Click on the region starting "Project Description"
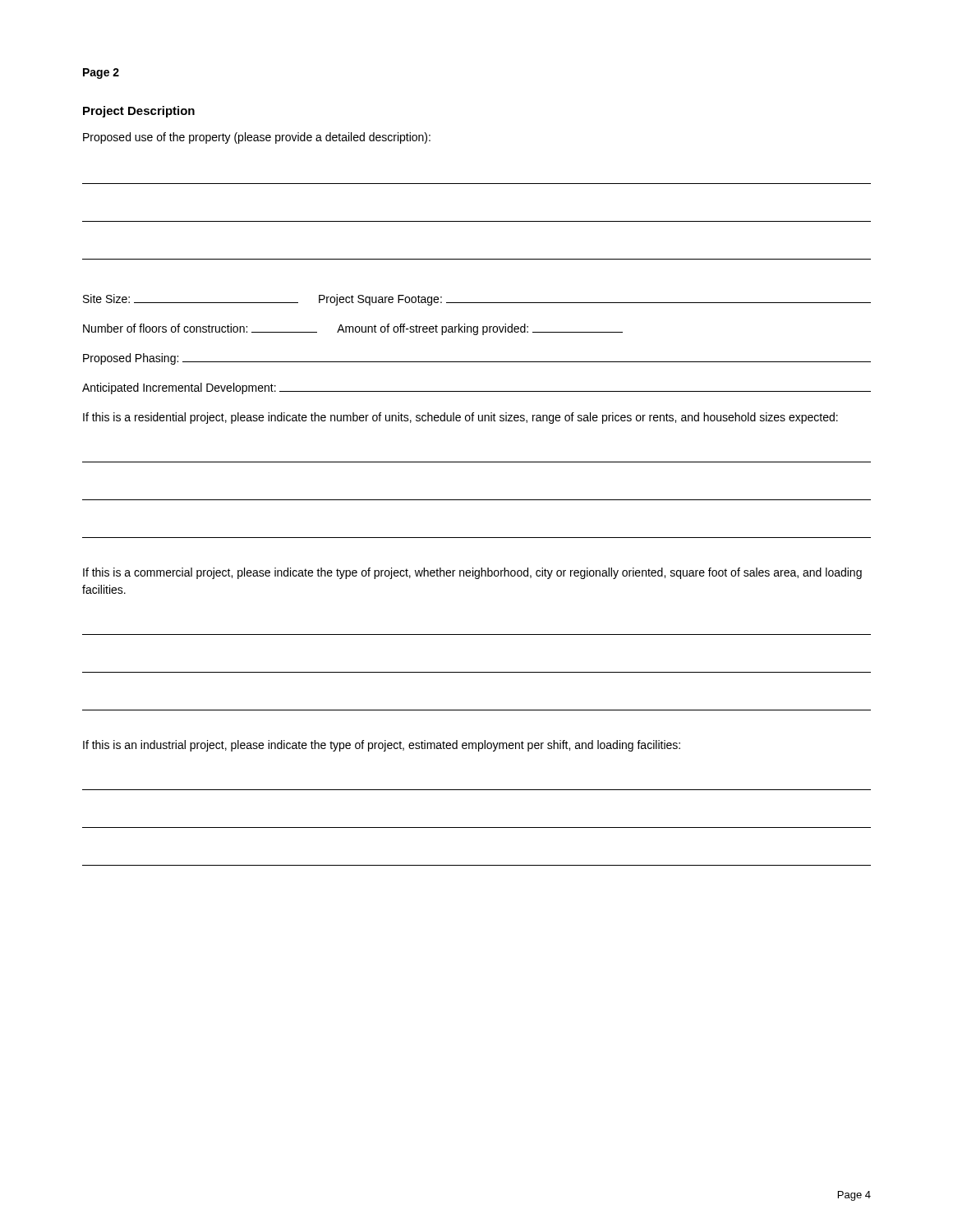The height and width of the screenshot is (1232, 953). (x=139, y=110)
